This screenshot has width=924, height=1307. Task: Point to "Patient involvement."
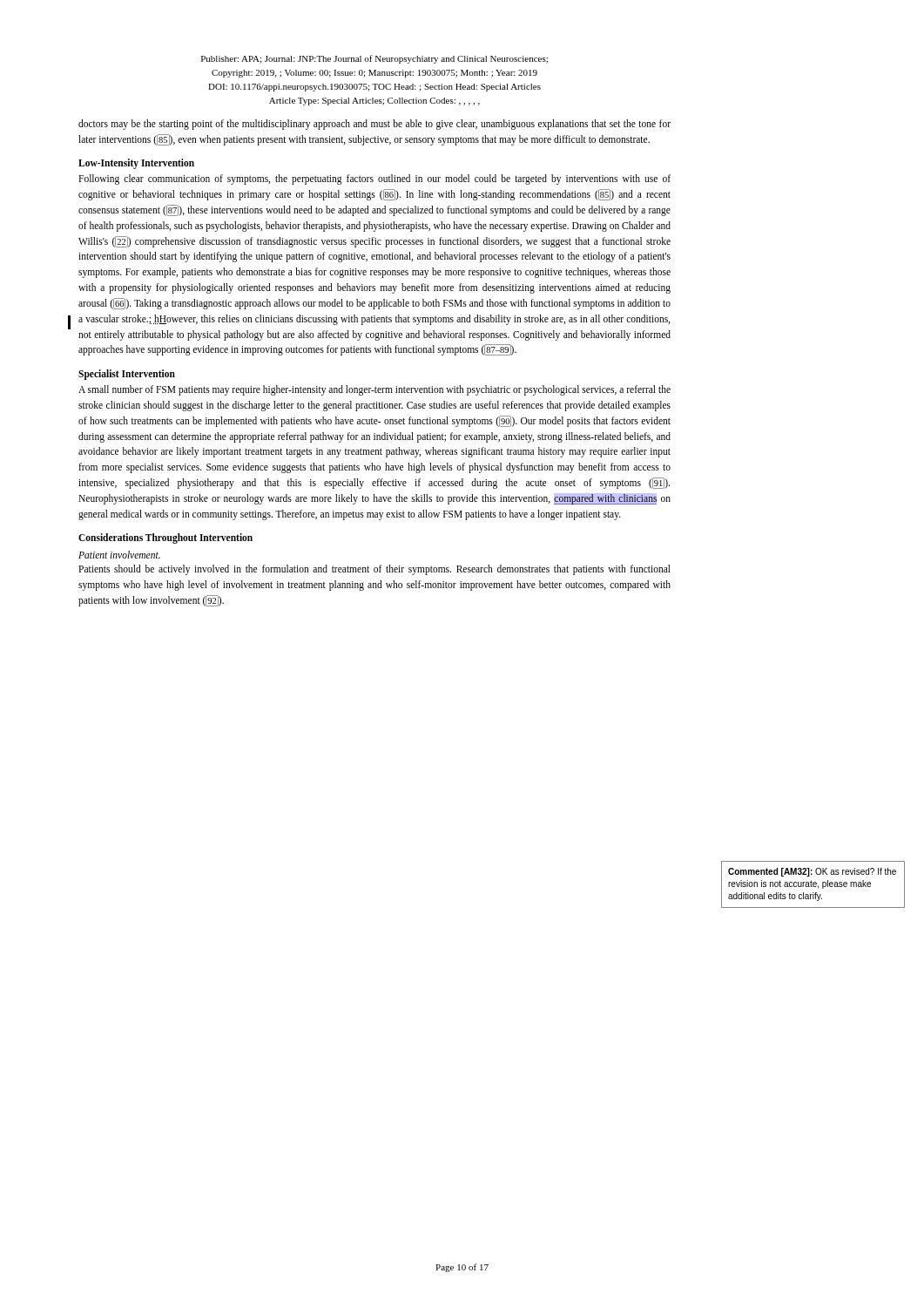coord(120,555)
